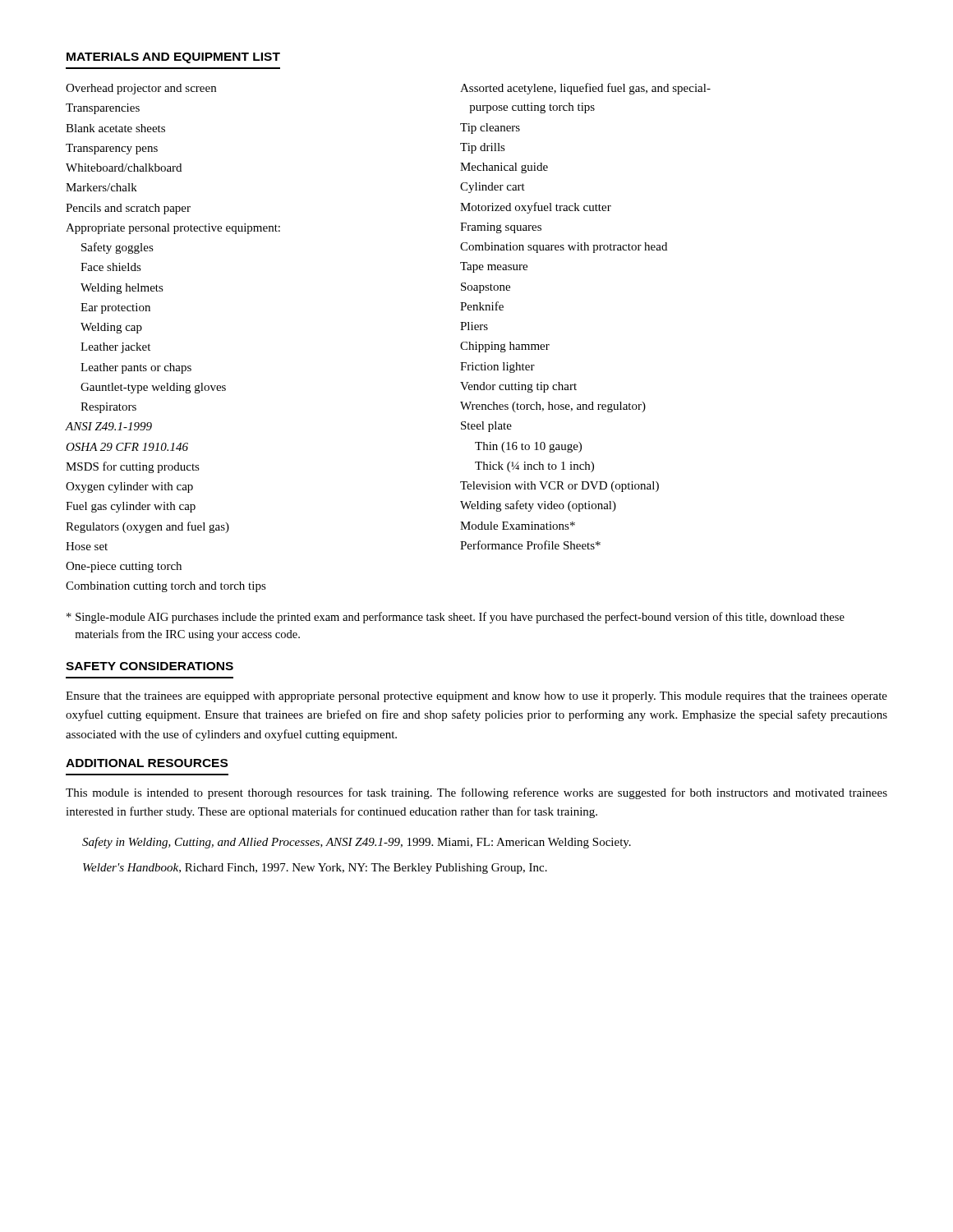Viewport: 953px width, 1232px height.
Task: Locate the section header that reads "SAFETY CONSIDERATIONS"
Action: (150, 666)
